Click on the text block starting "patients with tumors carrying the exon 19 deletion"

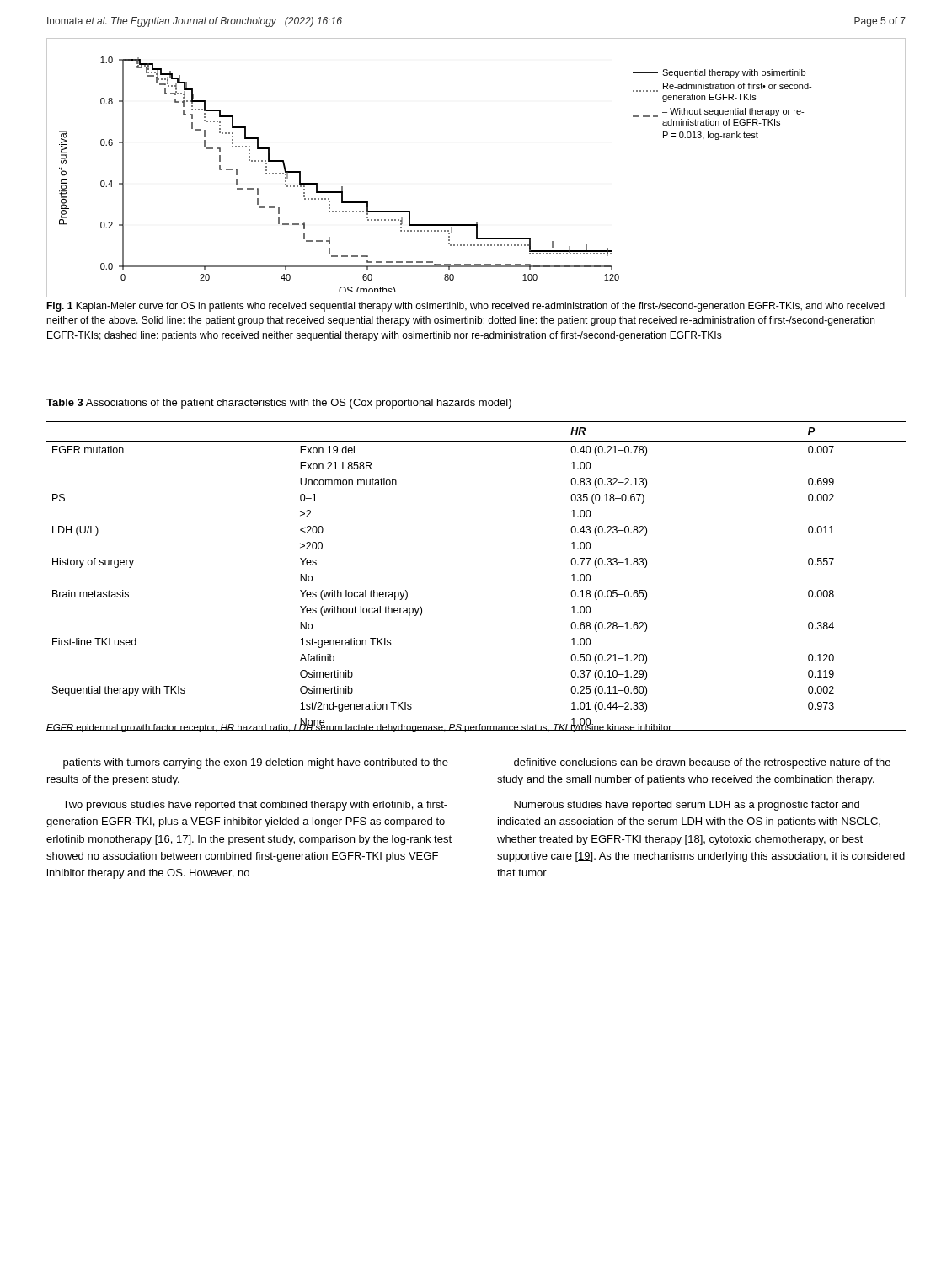[x=257, y=818]
